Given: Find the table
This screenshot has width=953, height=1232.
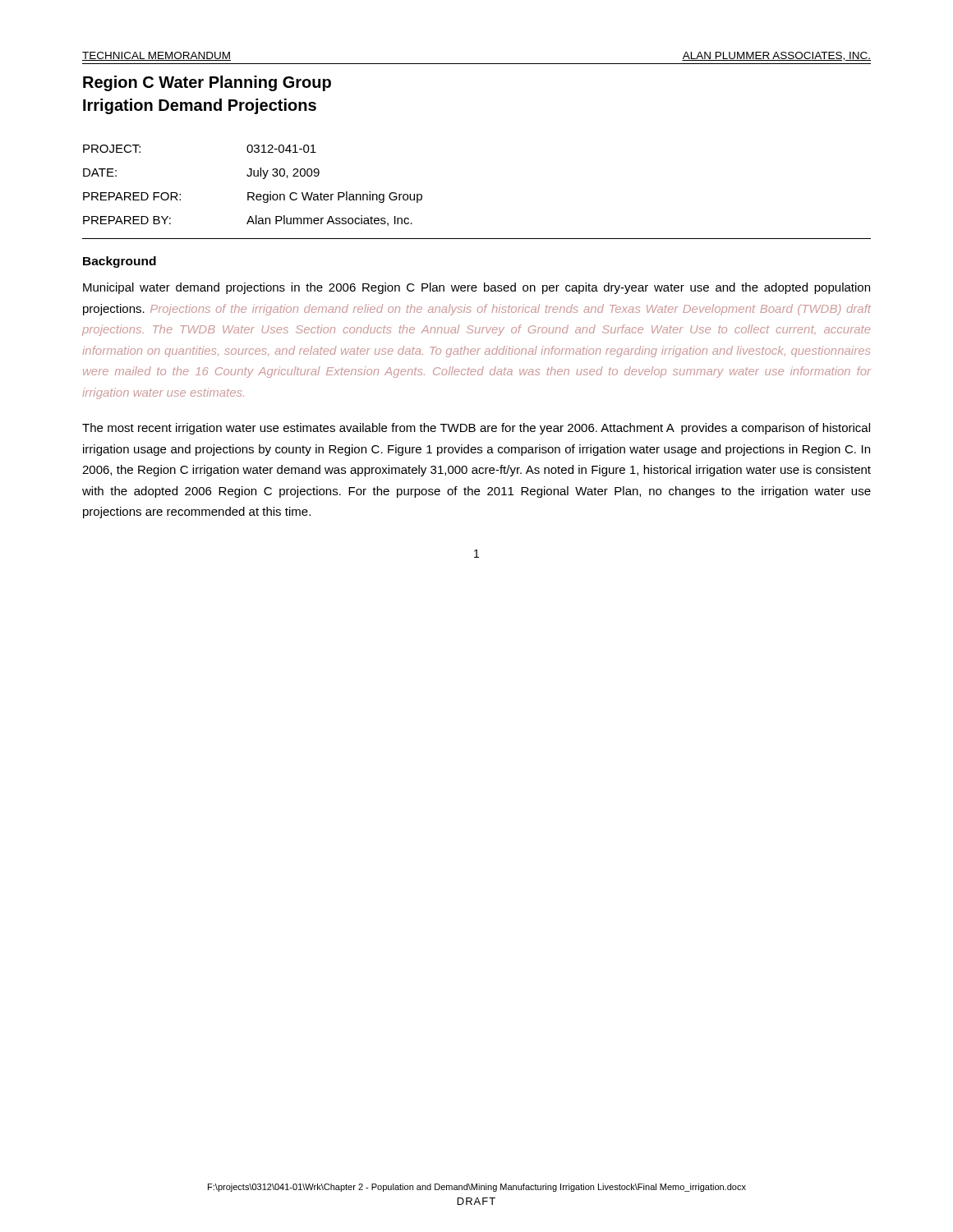Looking at the screenshot, I should coord(476,184).
